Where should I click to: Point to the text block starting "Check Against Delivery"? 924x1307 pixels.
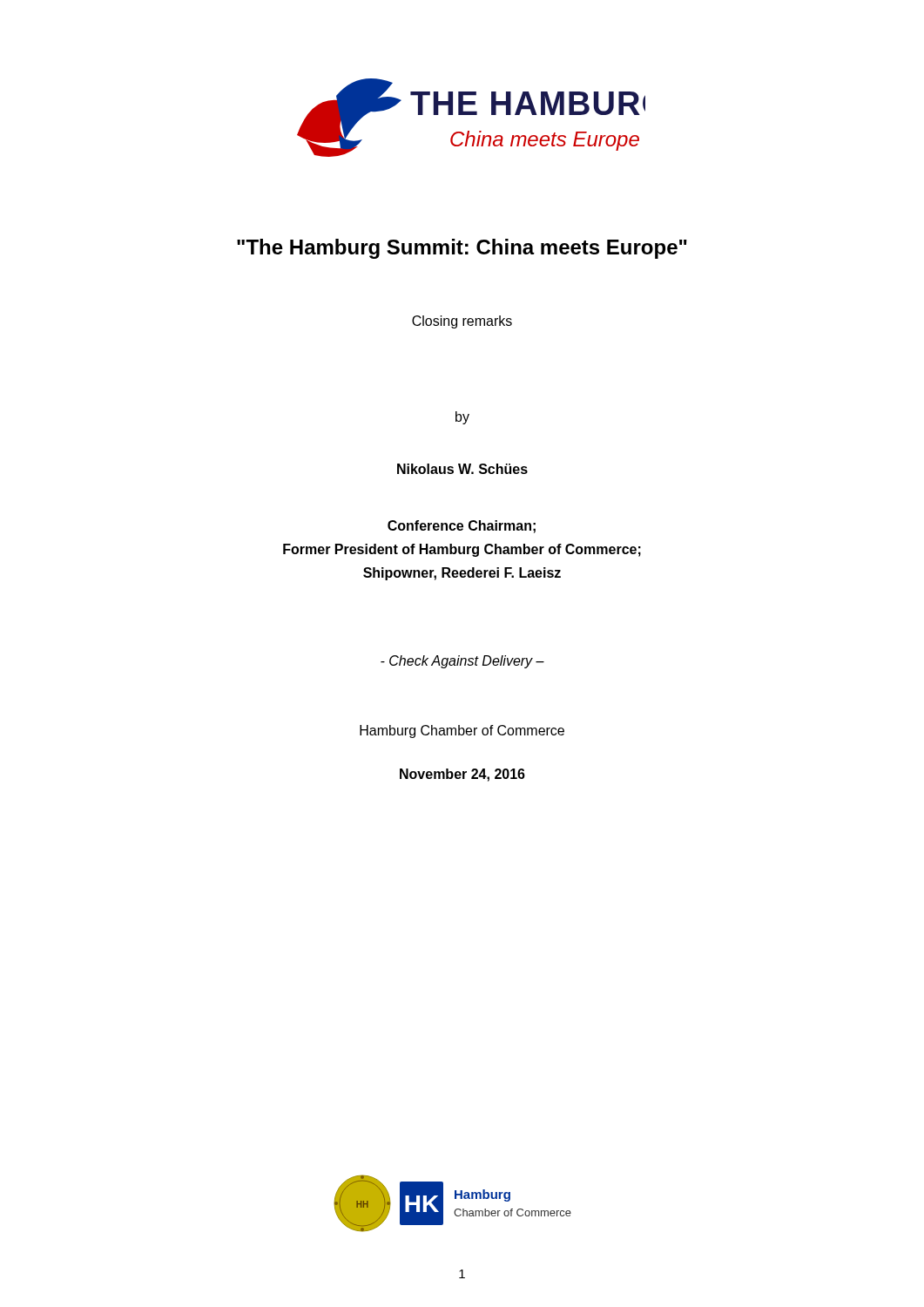click(462, 661)
